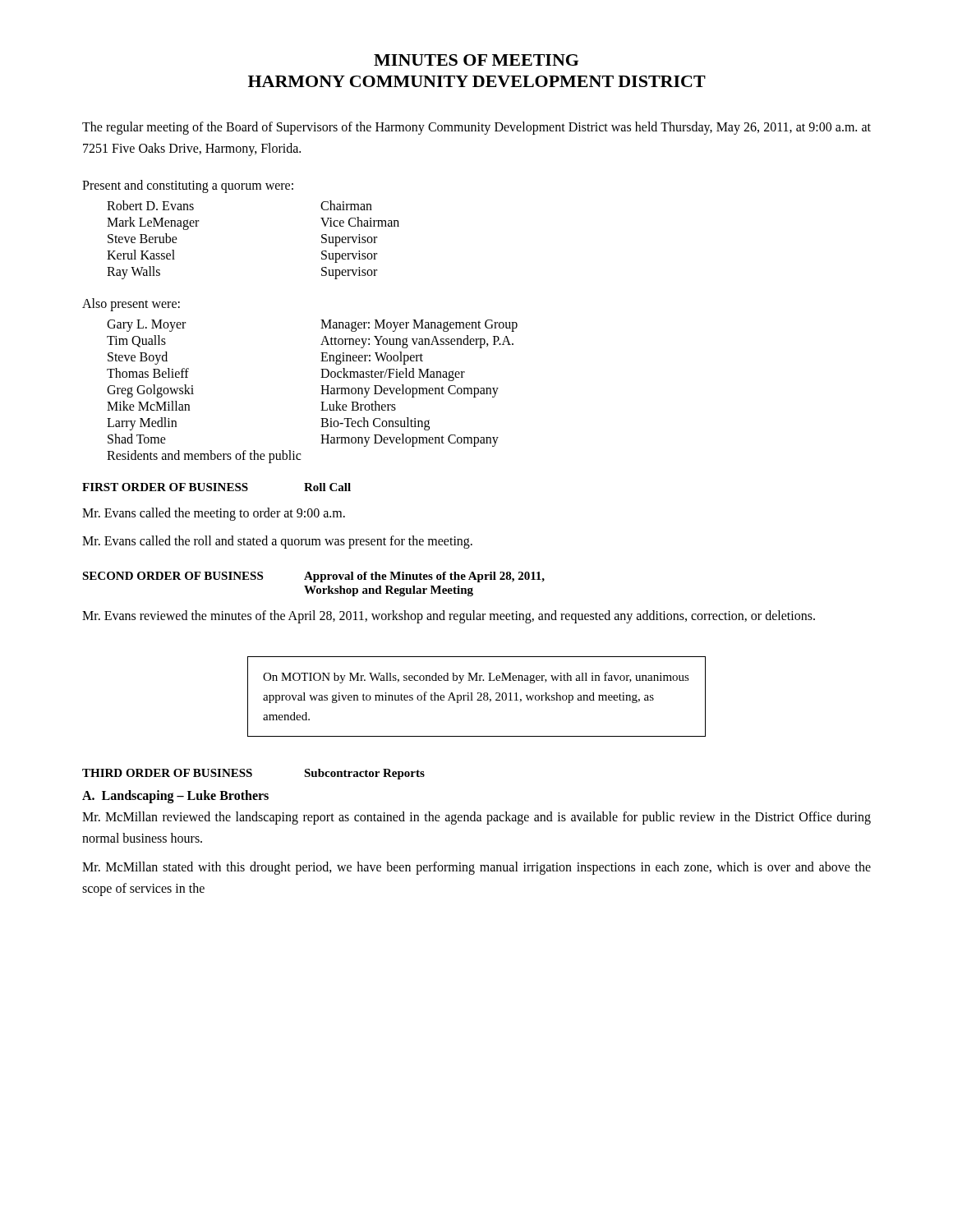953x1232 pixels.
Task: Navigate to the region starting "MINUTES OF MEETING HARMONY COMMUNITY DEVELOPMENT DISTRICT"
Action: click(x=476, y=71)
